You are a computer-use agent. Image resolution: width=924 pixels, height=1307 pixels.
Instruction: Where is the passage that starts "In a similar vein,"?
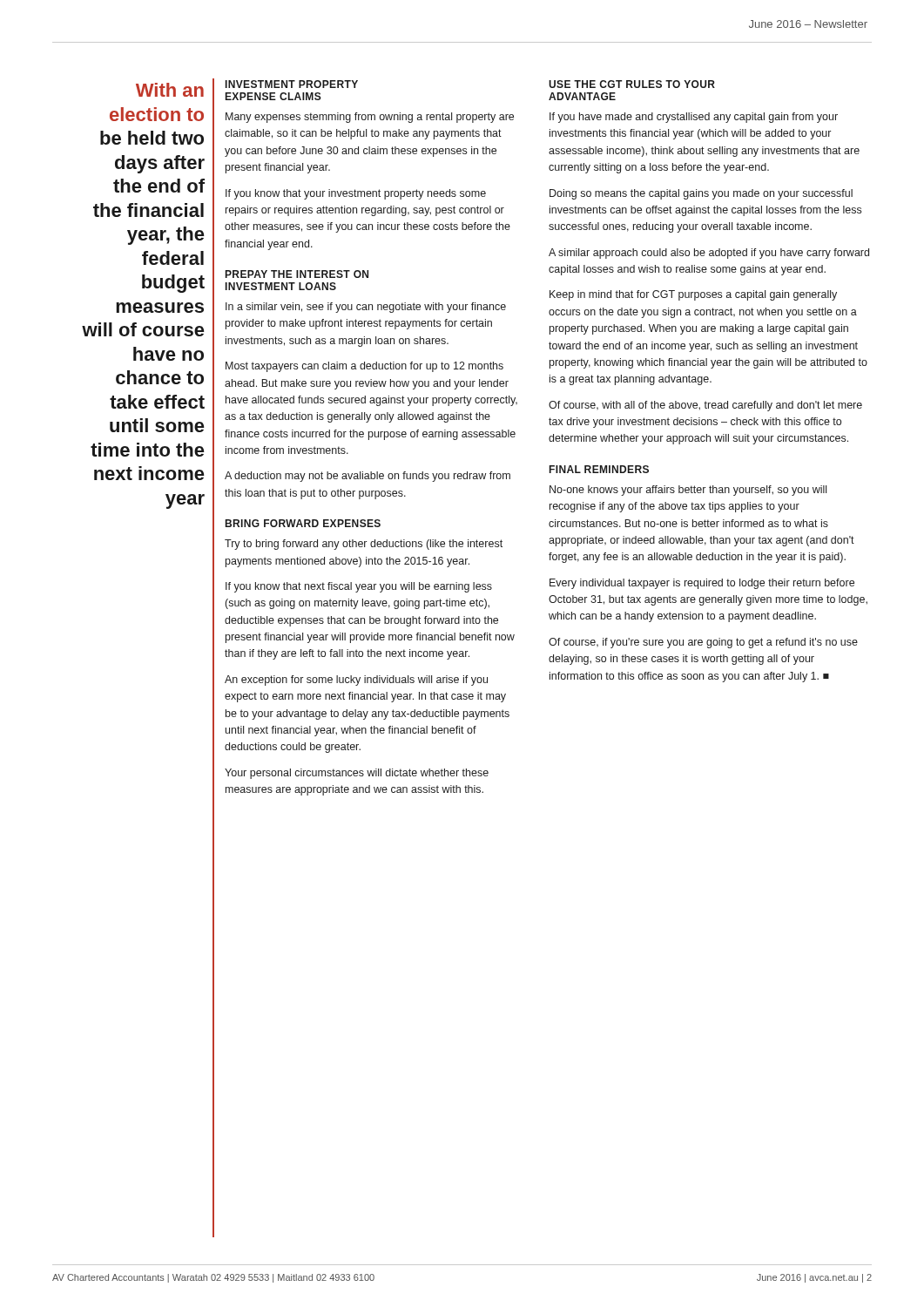pyautogui.click(x=373, y=400)
